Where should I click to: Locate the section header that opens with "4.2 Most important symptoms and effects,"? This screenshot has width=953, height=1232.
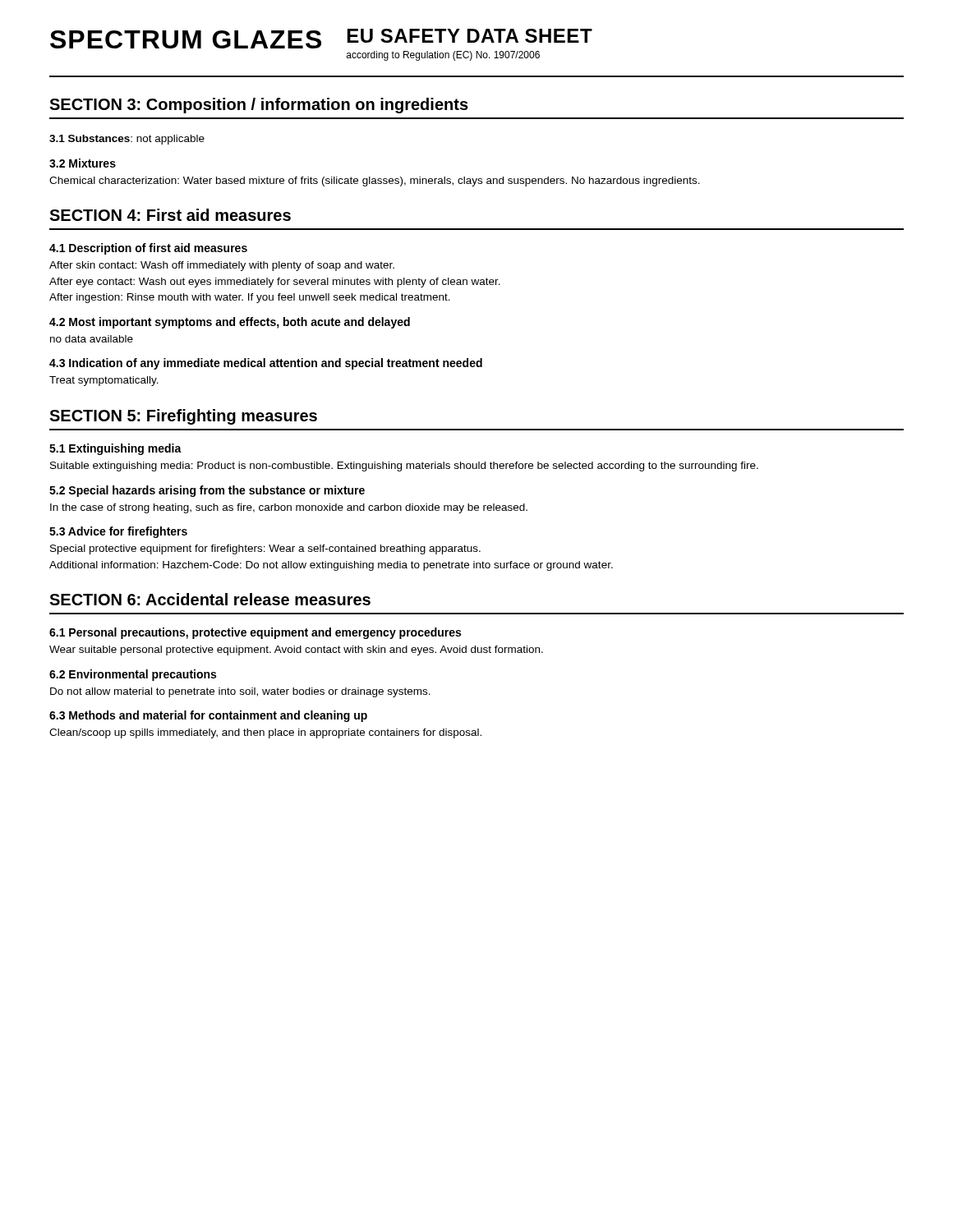[x=230, y=323]
